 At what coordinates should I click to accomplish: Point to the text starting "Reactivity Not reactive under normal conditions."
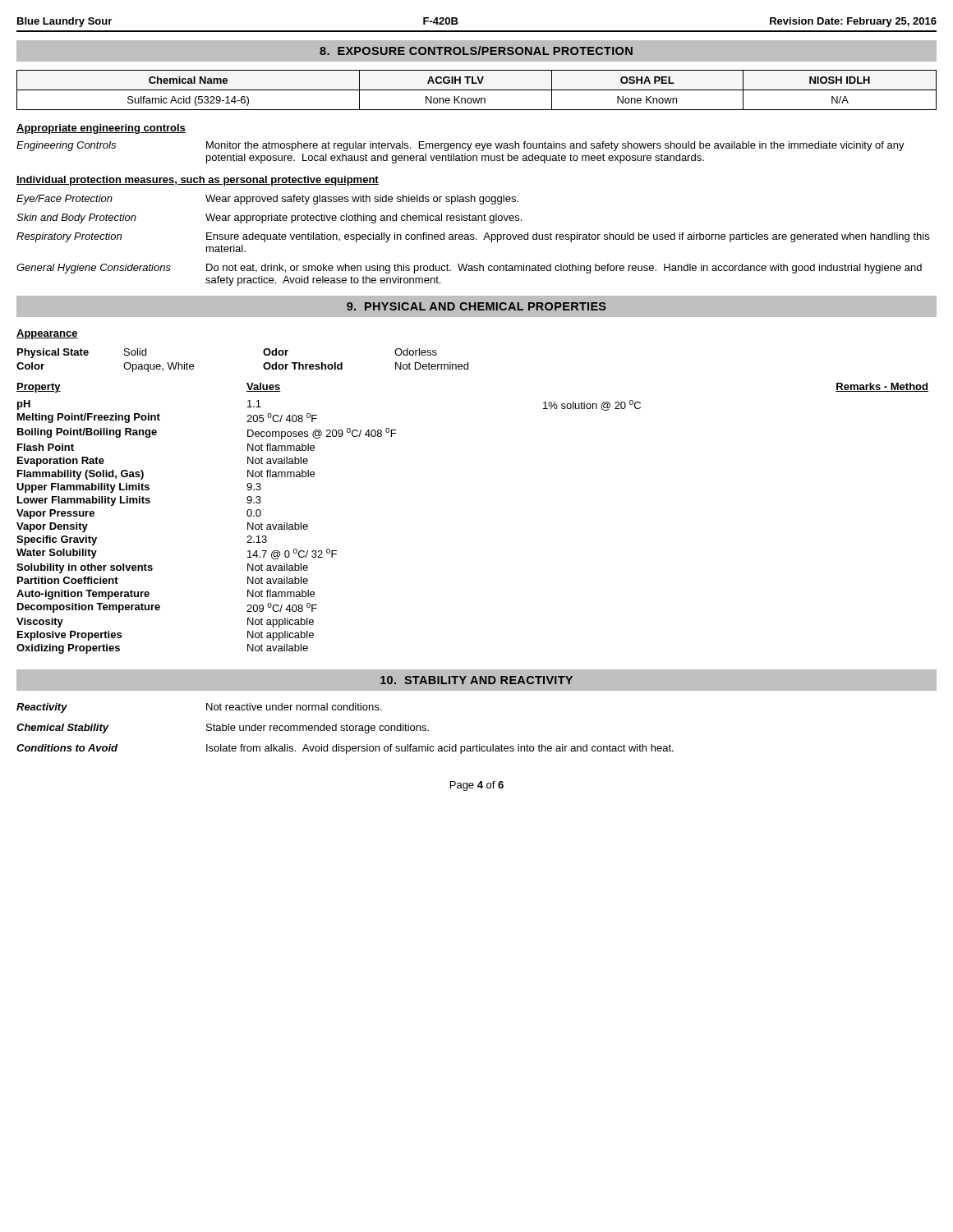[41, 707]
